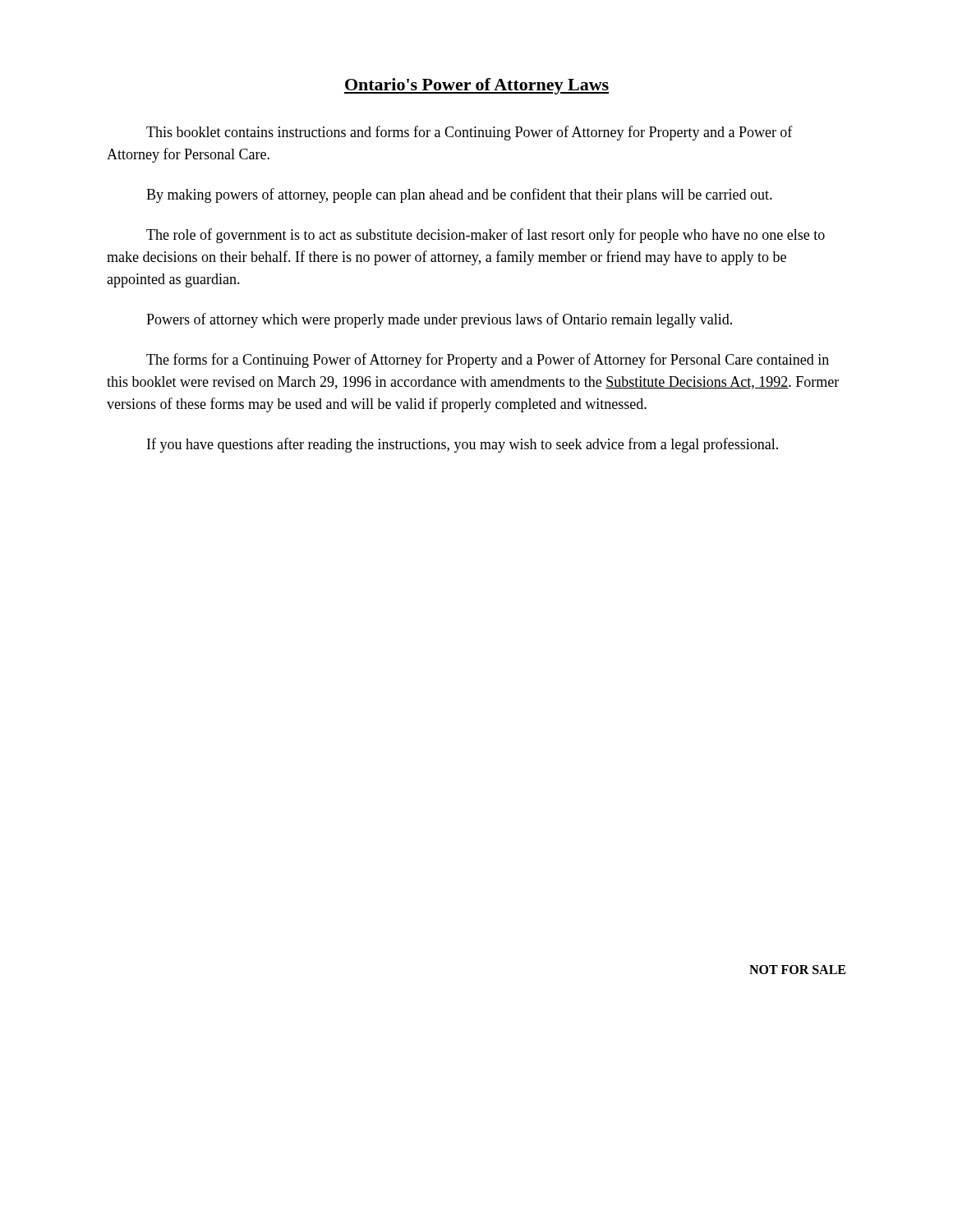Navigate to the block starting "The forms for a Continuing"

473,382
